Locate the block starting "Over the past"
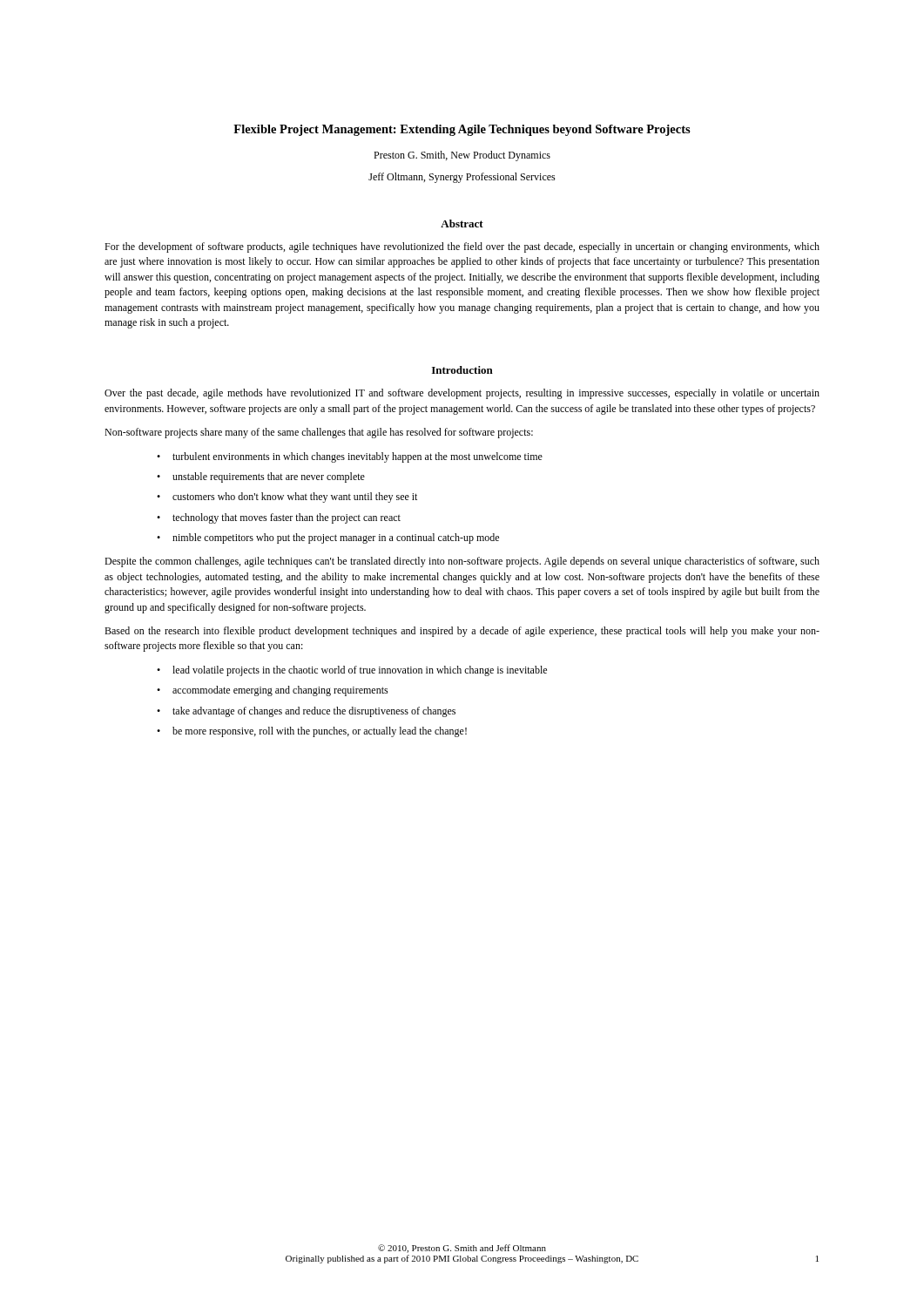Image resolution: width=924 pixels, height=1307 pixels. [x=462, y=401]
